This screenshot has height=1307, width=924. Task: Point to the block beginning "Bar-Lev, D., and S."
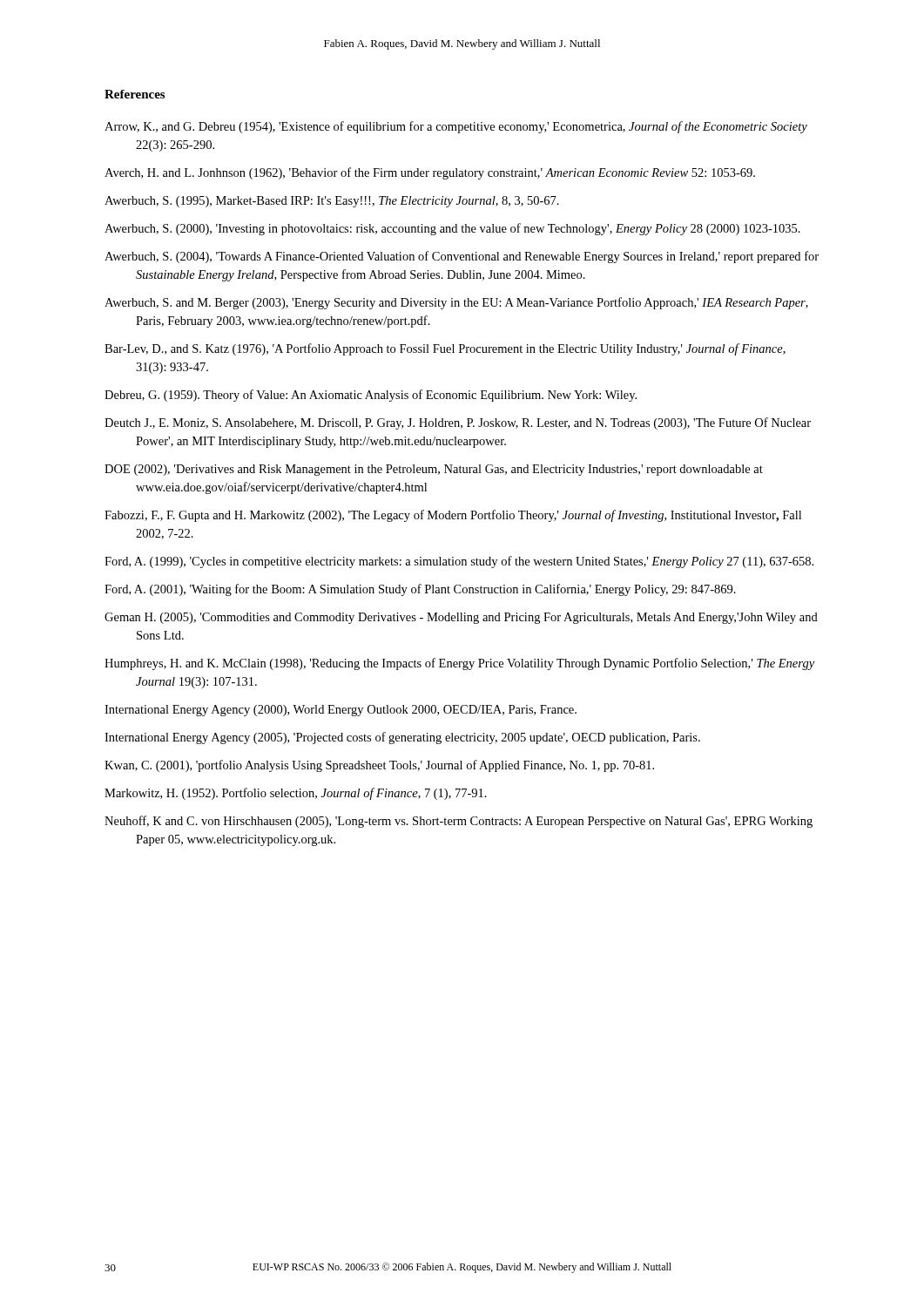point(462,358)
